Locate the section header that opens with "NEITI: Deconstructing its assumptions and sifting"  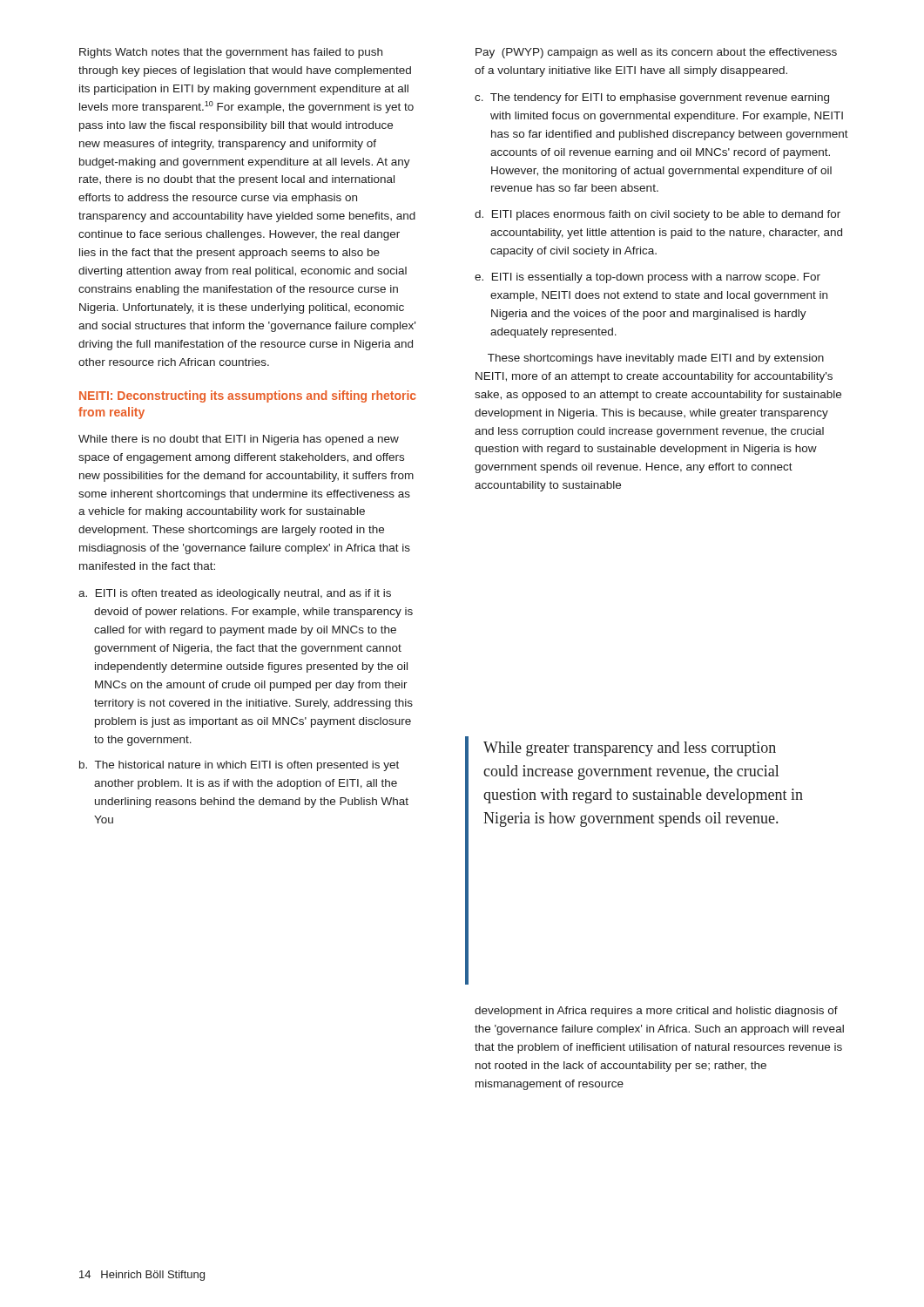coord(248,404)
